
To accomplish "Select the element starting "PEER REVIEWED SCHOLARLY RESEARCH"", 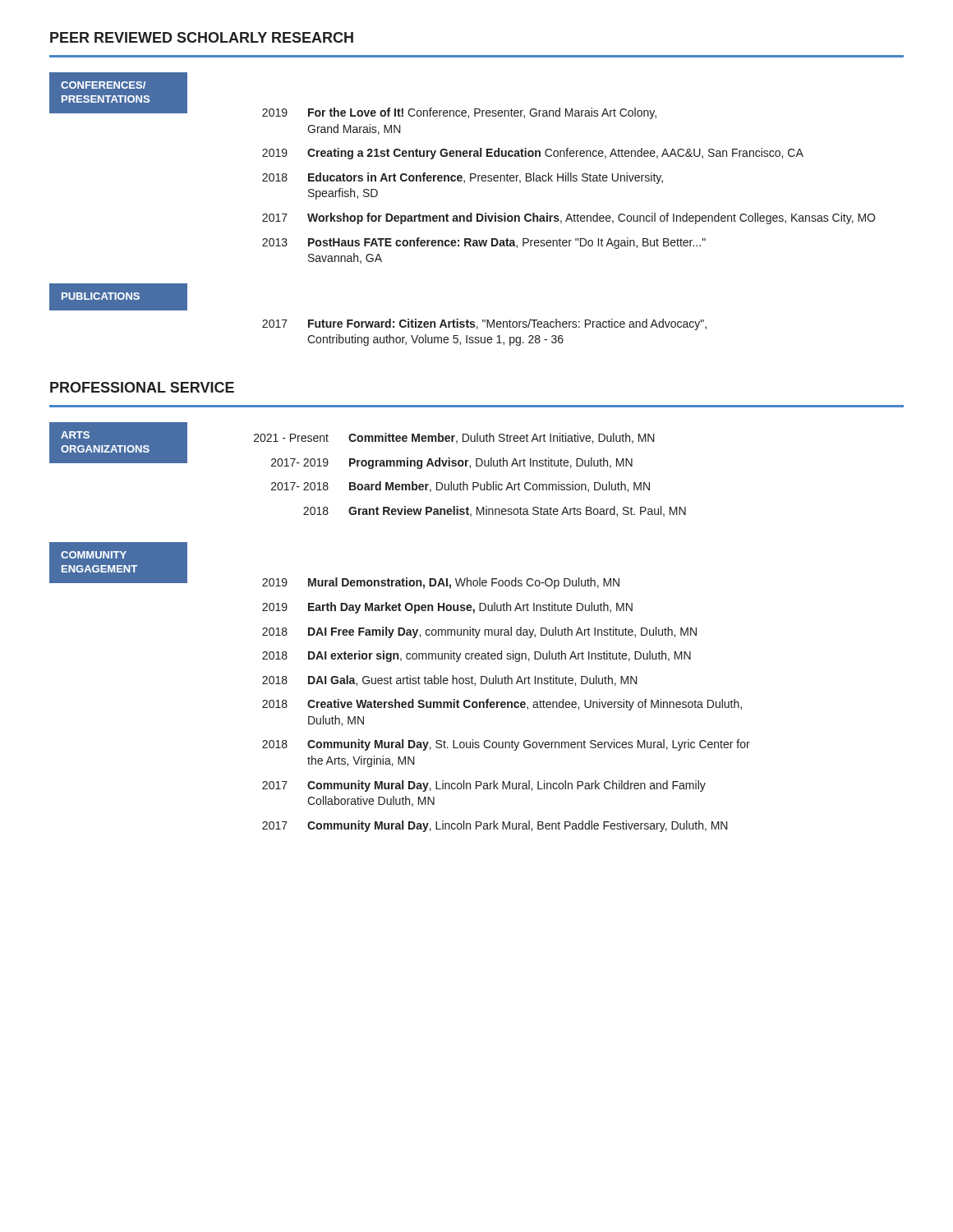I will [x=202, y=38].
